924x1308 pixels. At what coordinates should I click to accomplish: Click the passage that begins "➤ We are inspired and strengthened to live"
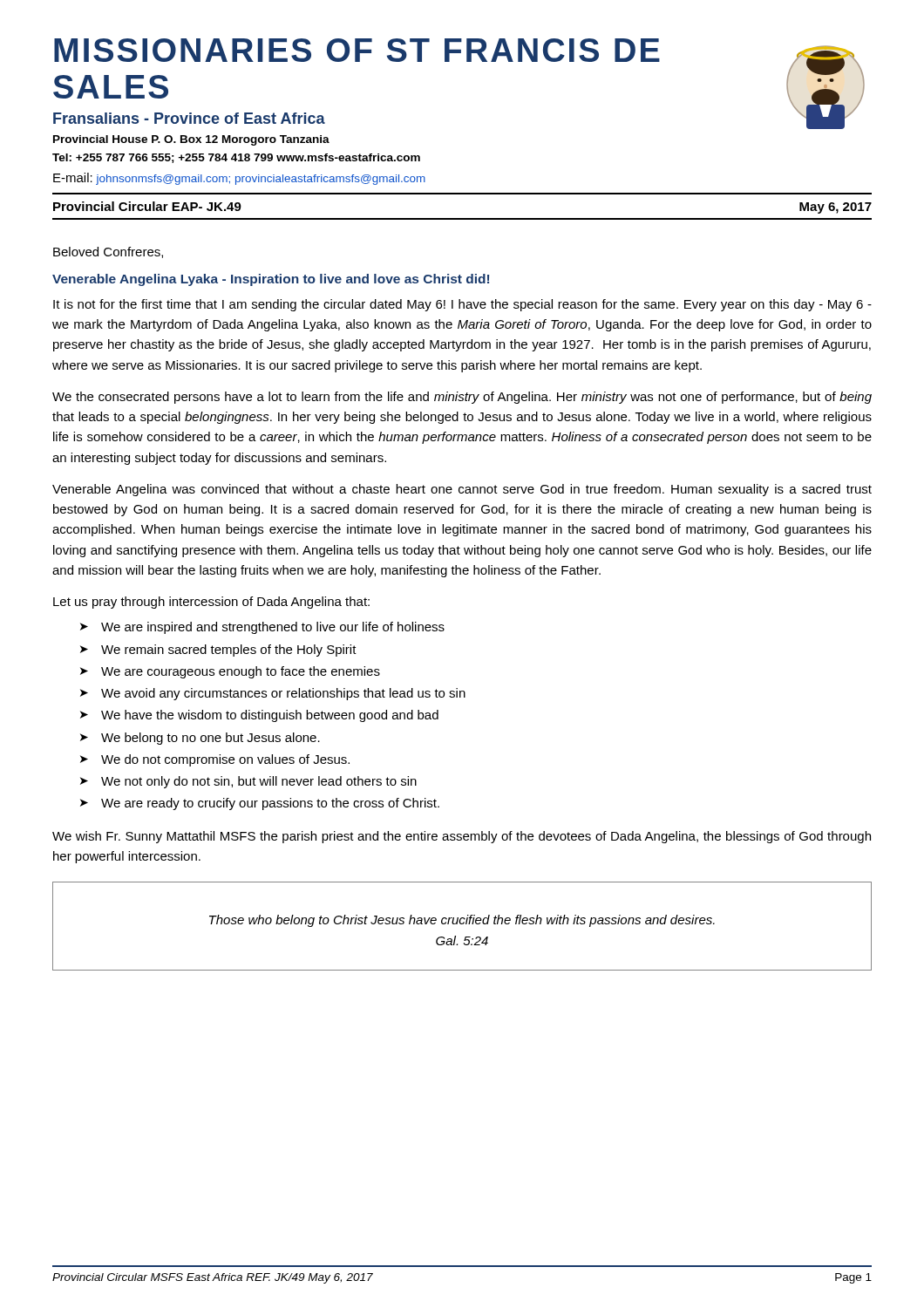[x=262, y=627]
